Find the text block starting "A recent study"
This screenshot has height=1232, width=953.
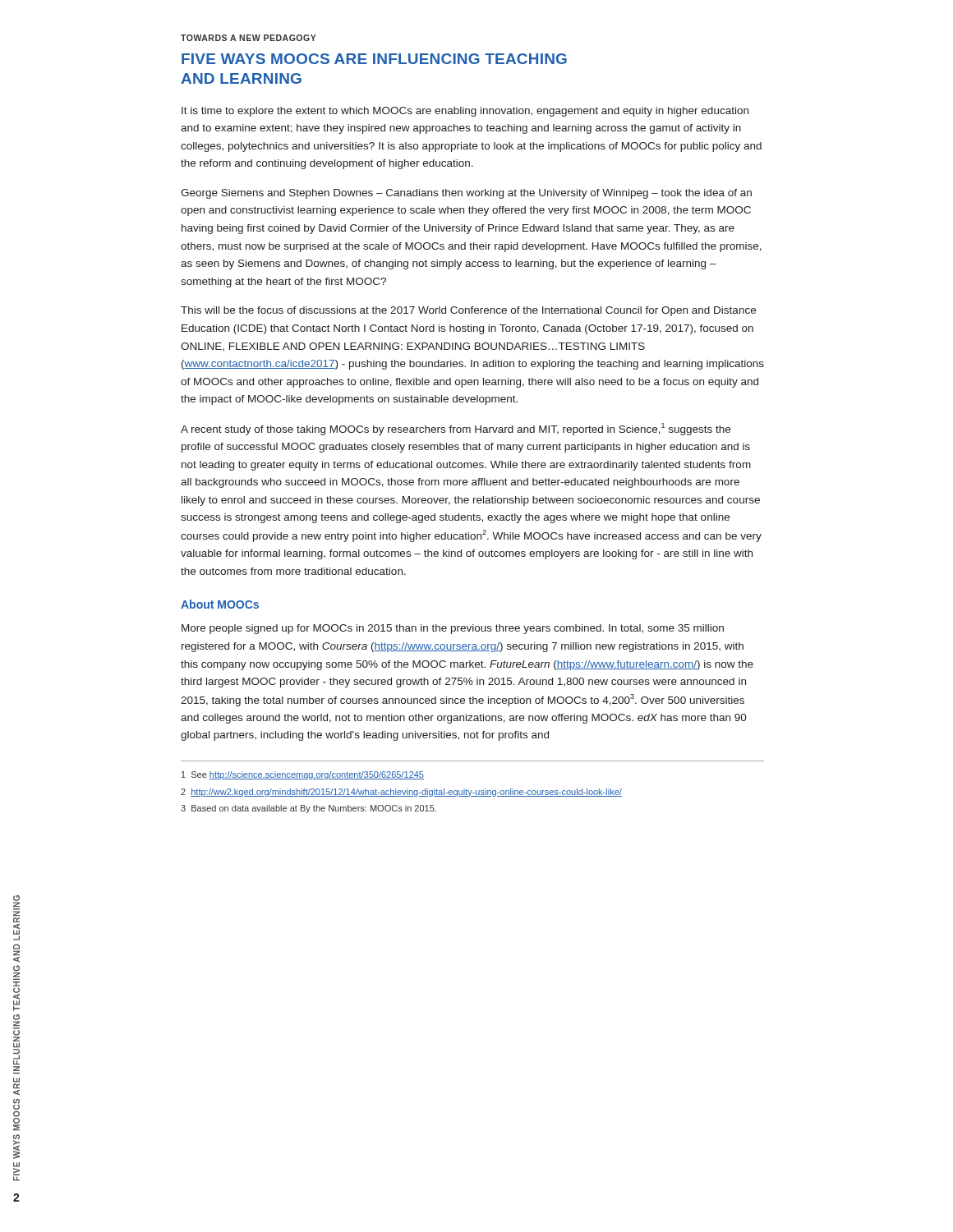[x=471, y=499]
